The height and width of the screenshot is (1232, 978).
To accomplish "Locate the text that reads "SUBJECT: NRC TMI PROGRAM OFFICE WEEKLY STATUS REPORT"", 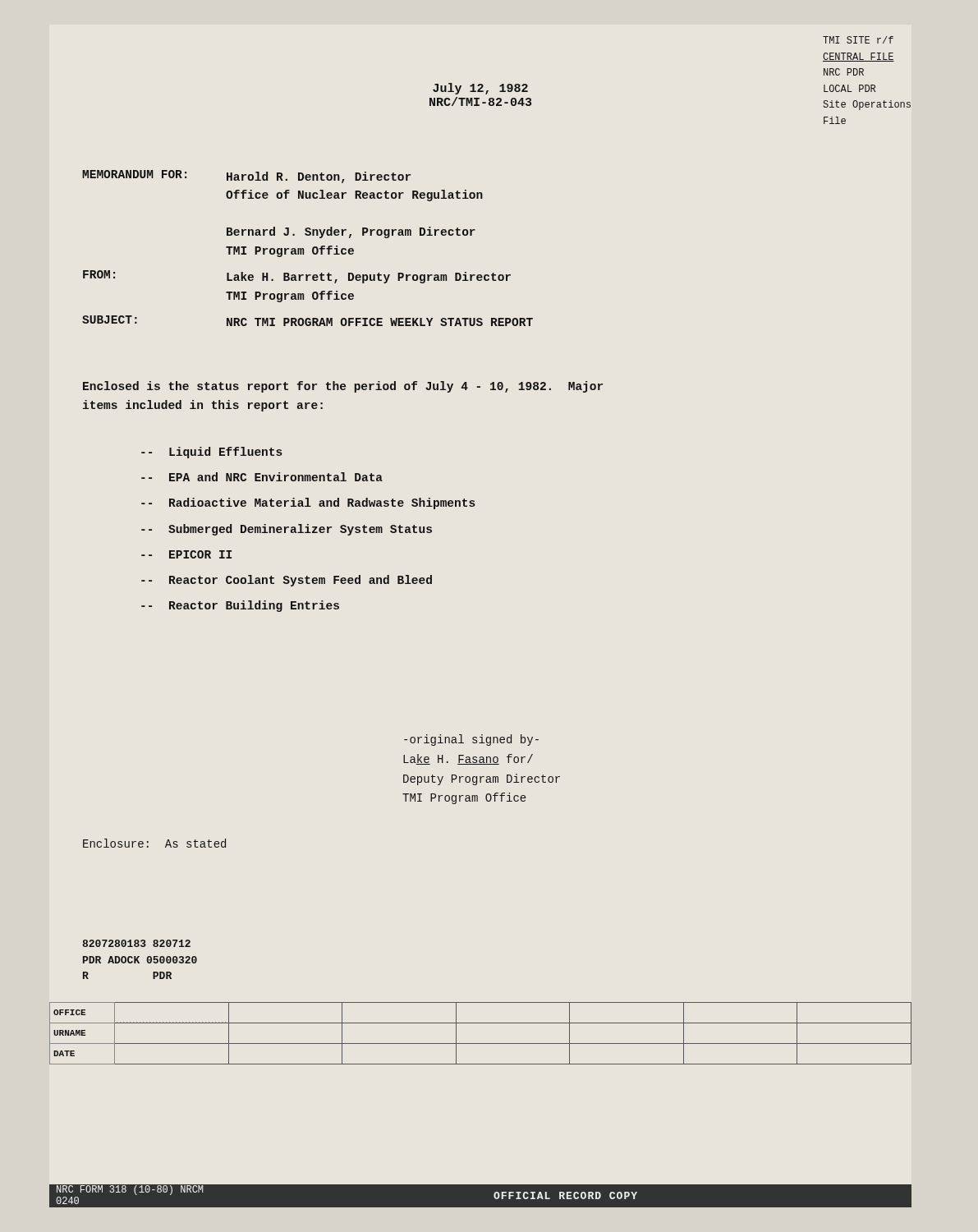I will tap(480, 323).
